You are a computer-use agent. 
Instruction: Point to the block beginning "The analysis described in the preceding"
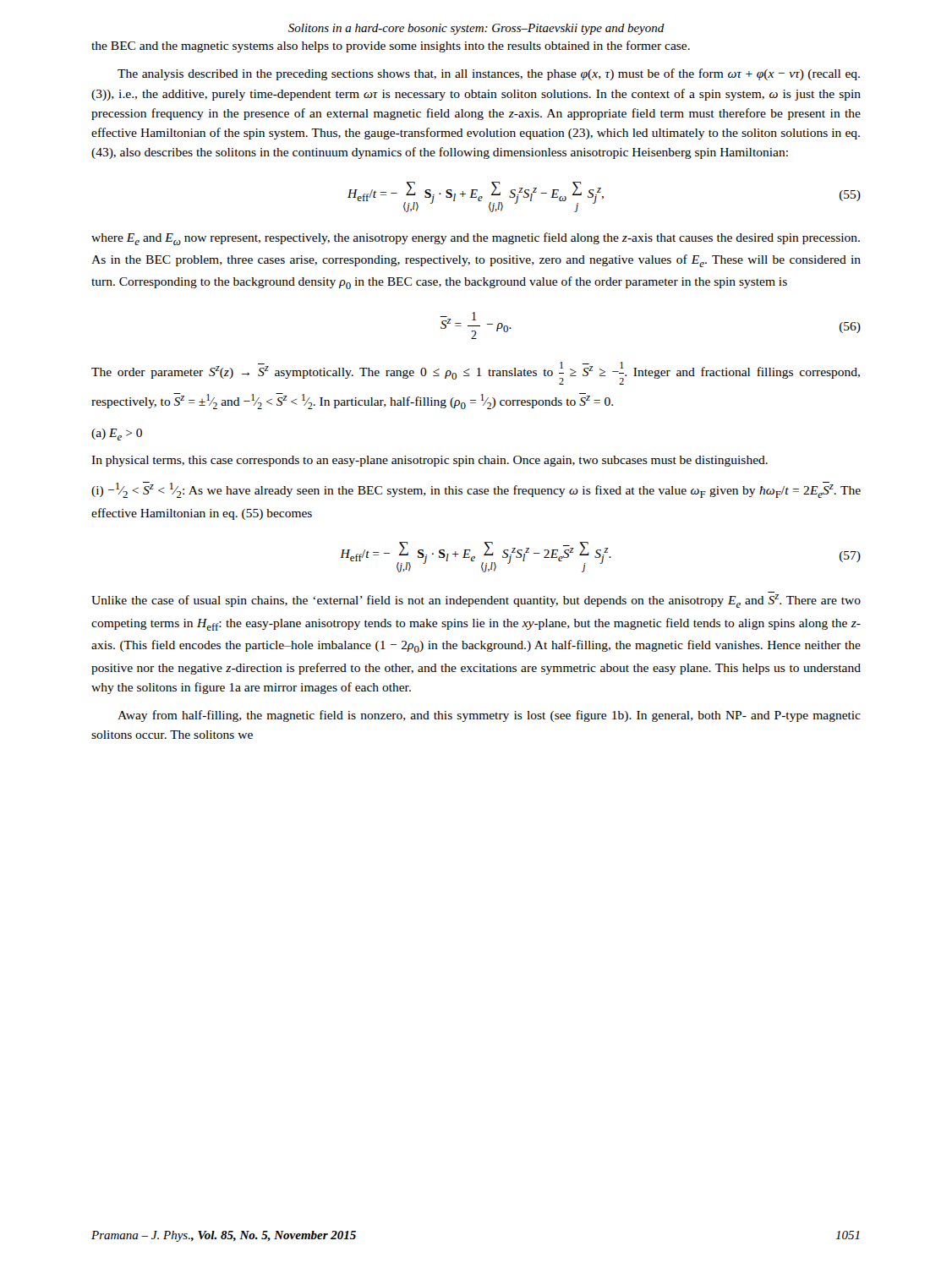[476, 113]
